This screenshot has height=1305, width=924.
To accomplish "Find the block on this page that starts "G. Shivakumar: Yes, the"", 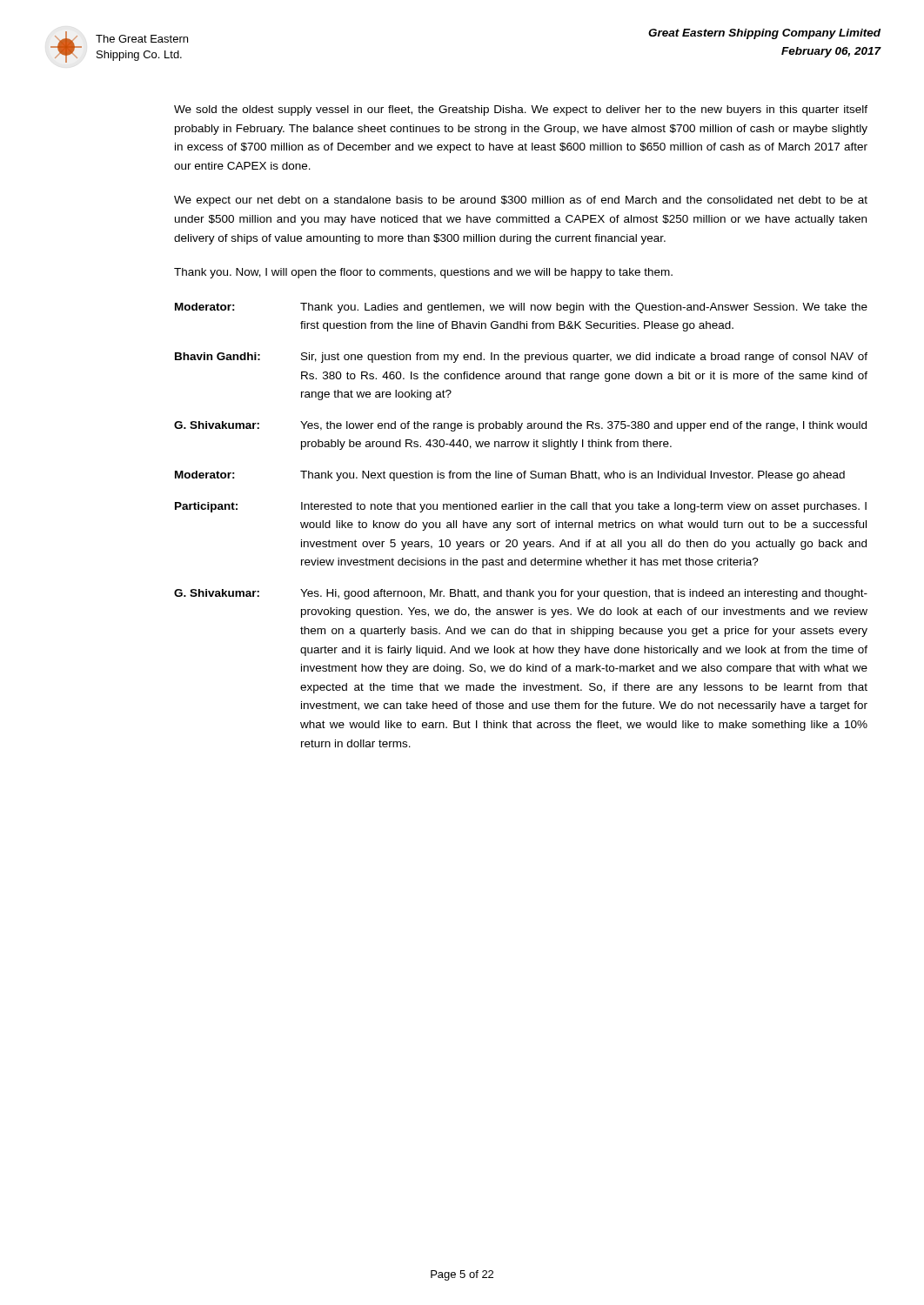I will pyautogui.click(x=521, y=434).
